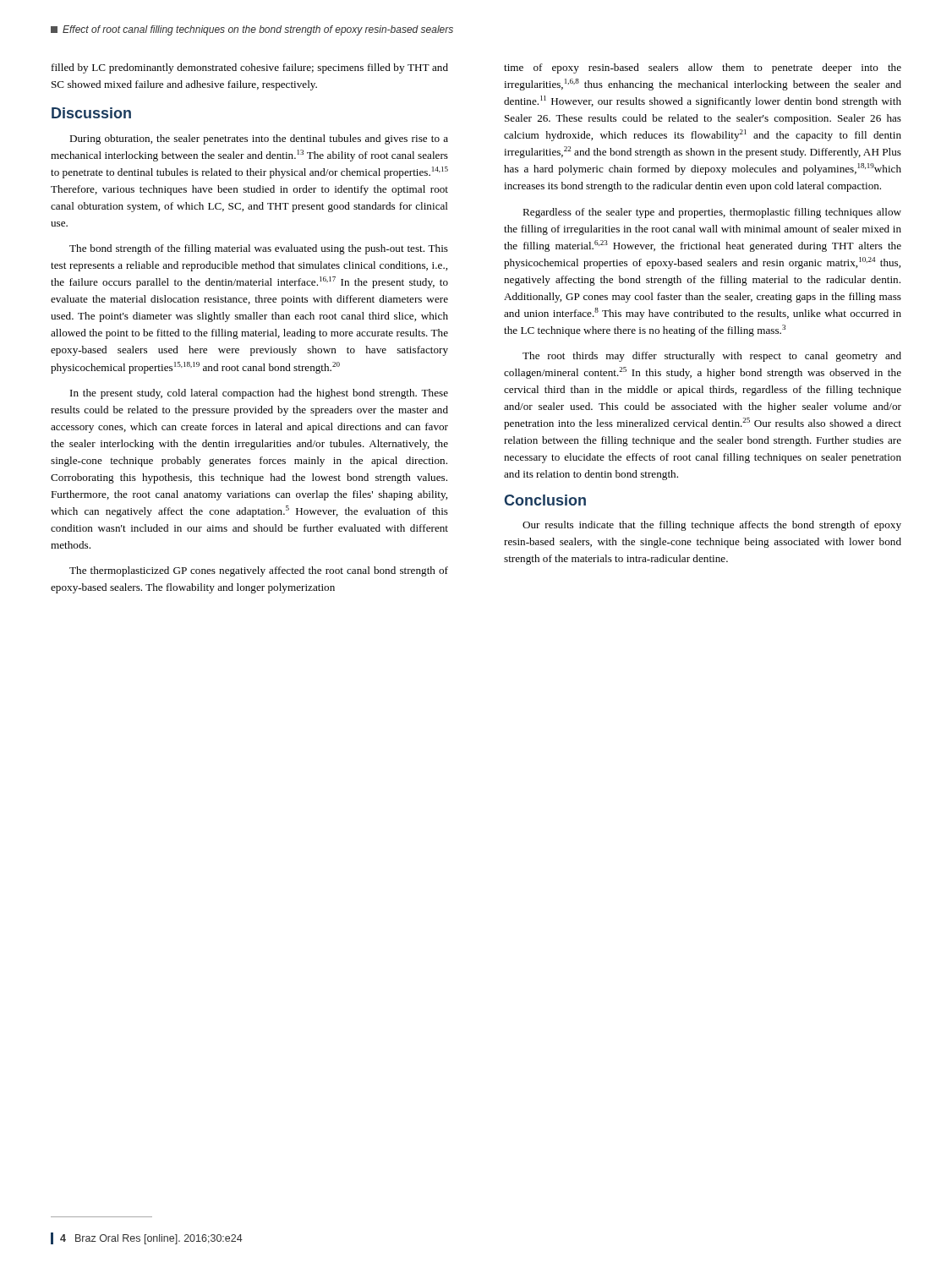
Task: Locate the block of text that opens with "filled by LC predominantly demonstrated cohesive"
Action: 249,76
